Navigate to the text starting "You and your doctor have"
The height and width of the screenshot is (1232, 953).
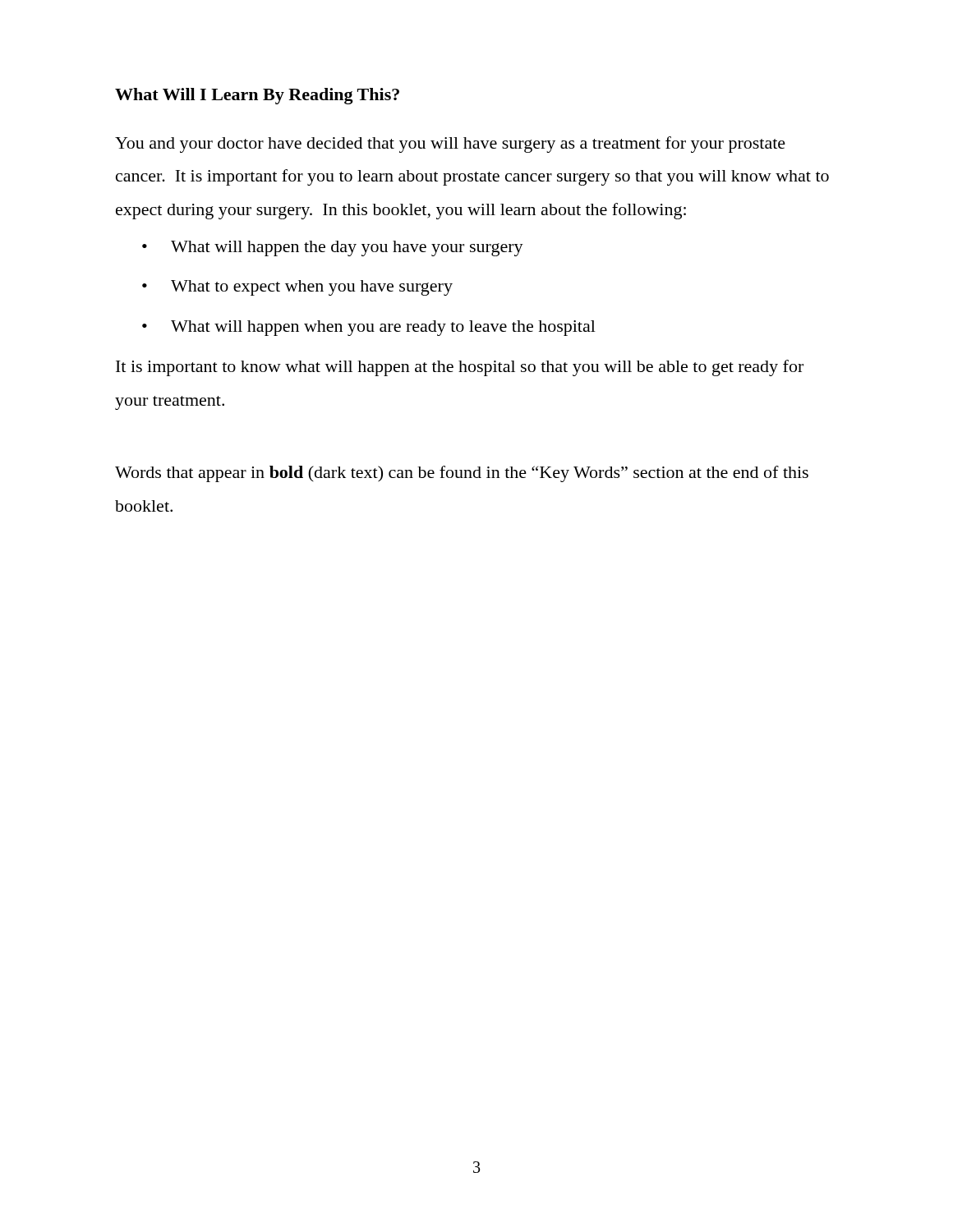pyautogui.click(x=472, y=176)
